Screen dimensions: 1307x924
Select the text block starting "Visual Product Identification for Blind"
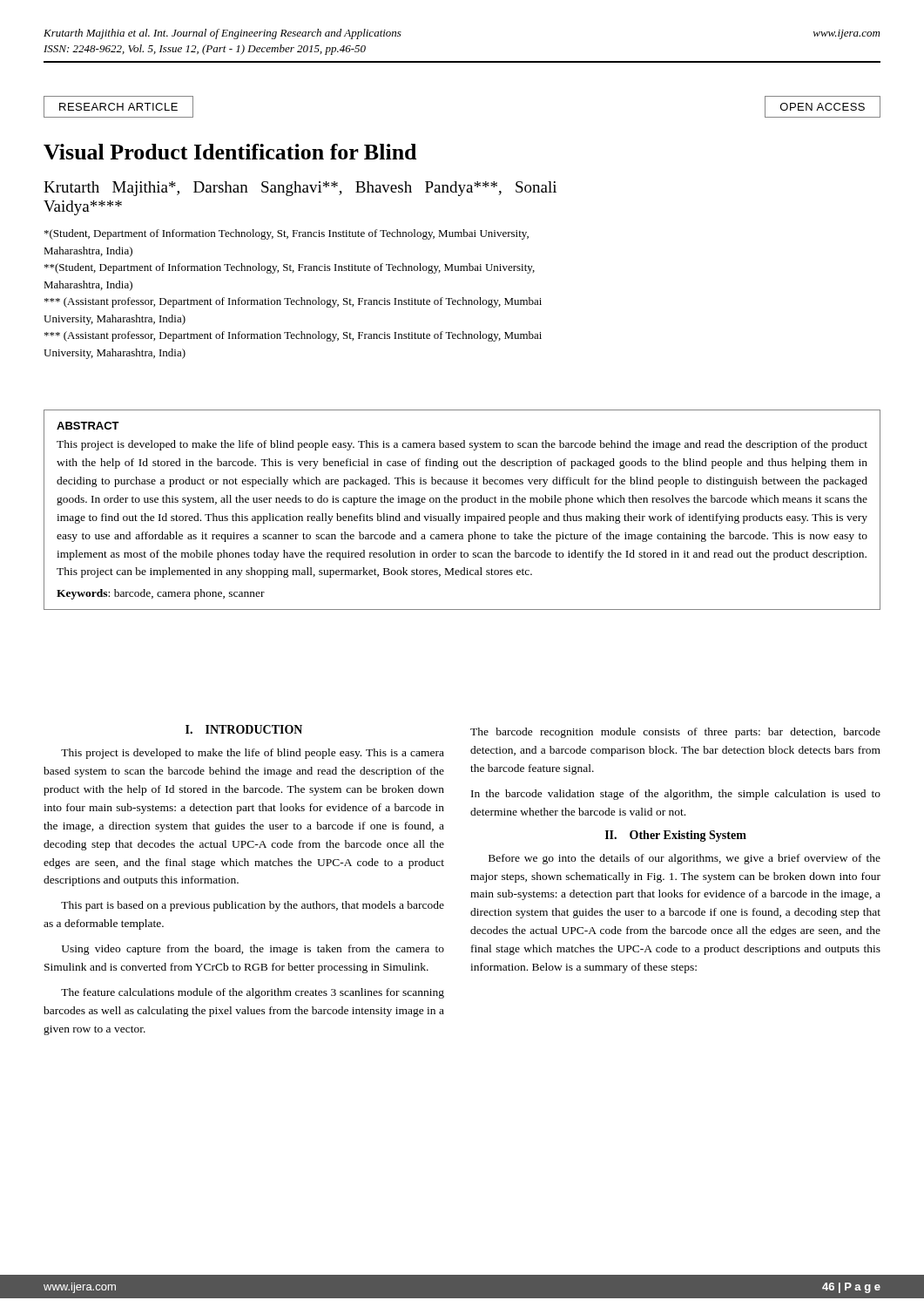coord(230,152)
